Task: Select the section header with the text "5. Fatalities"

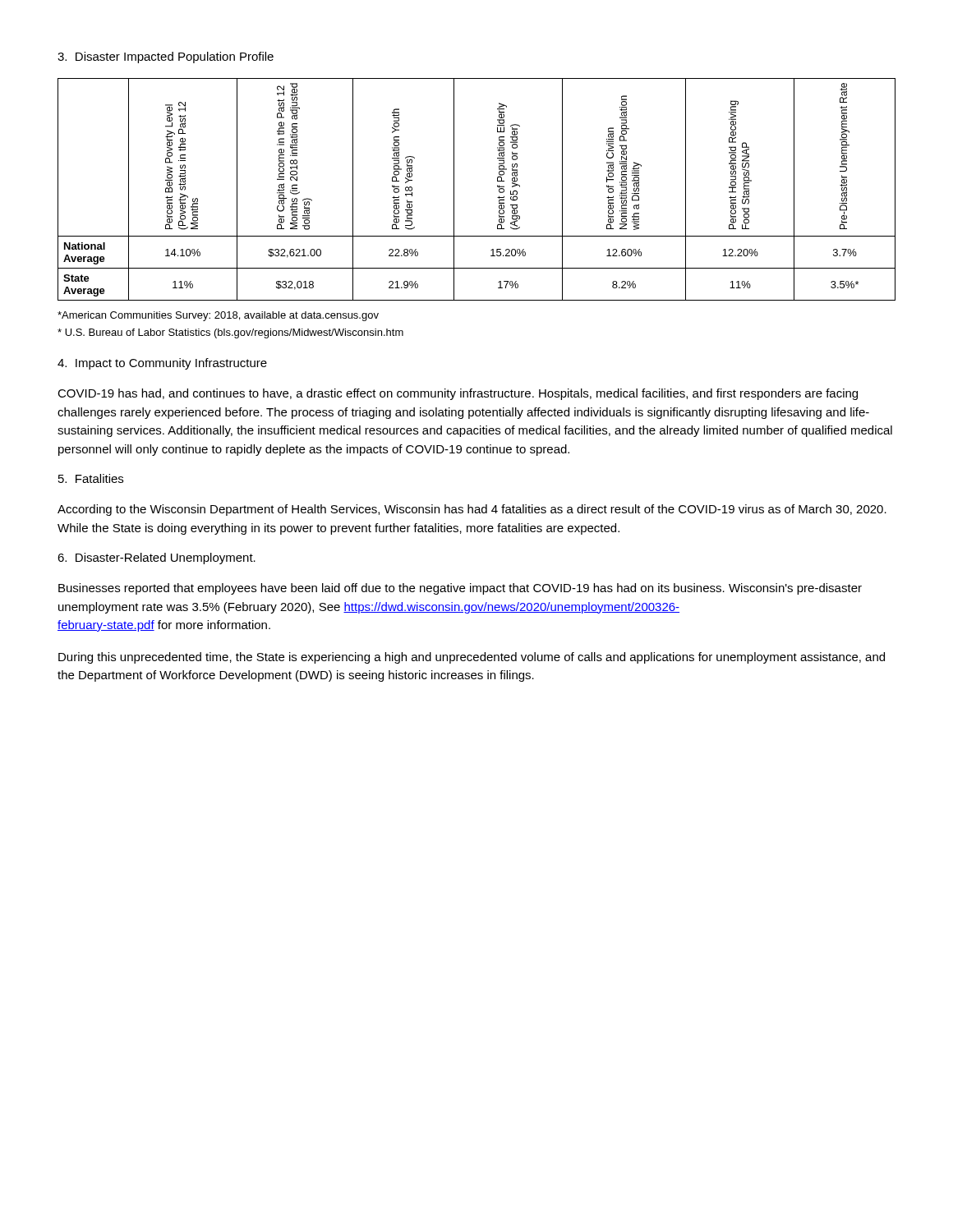Action: click(x=91, y=478)
